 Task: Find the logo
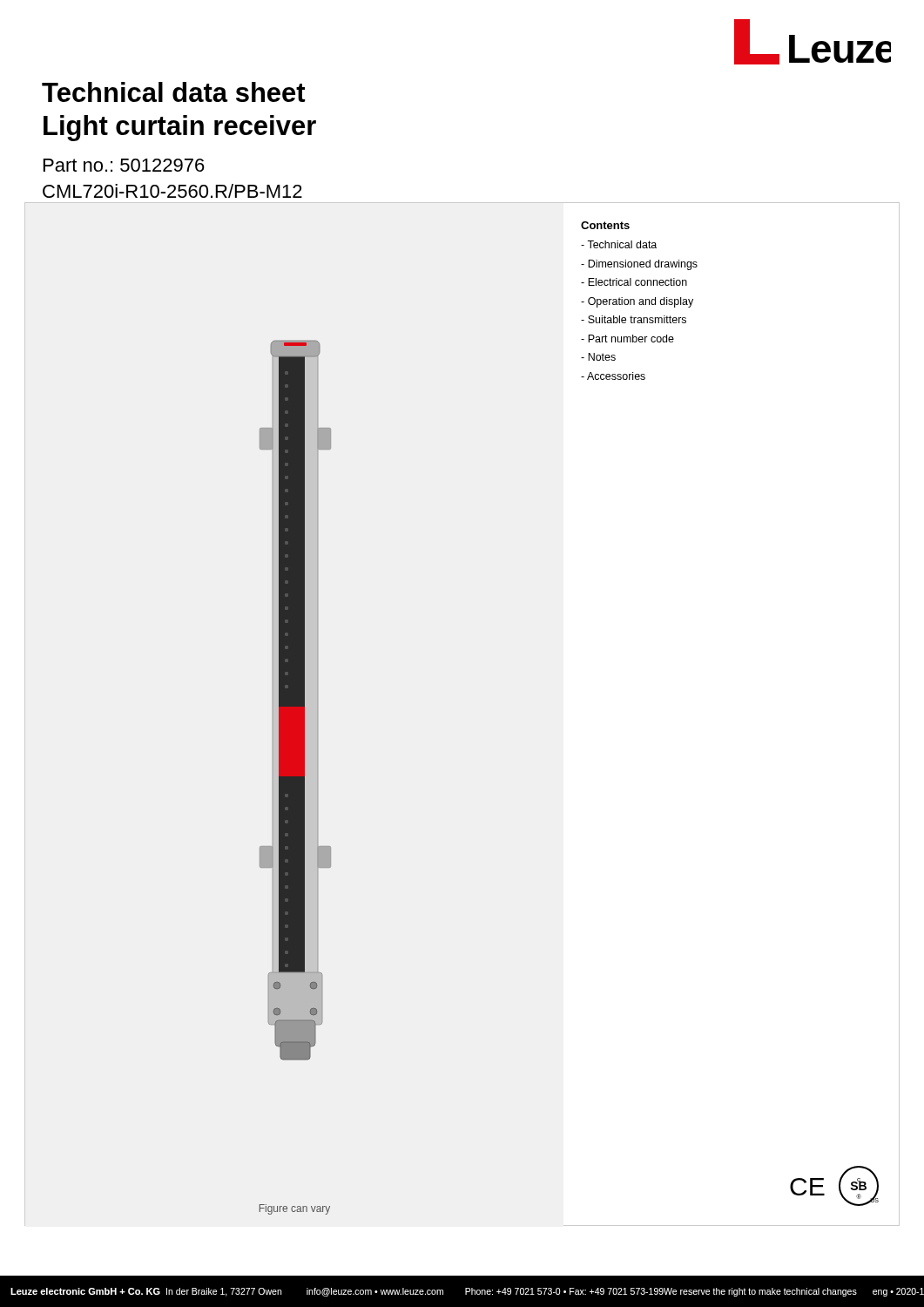coord(835,1186)
